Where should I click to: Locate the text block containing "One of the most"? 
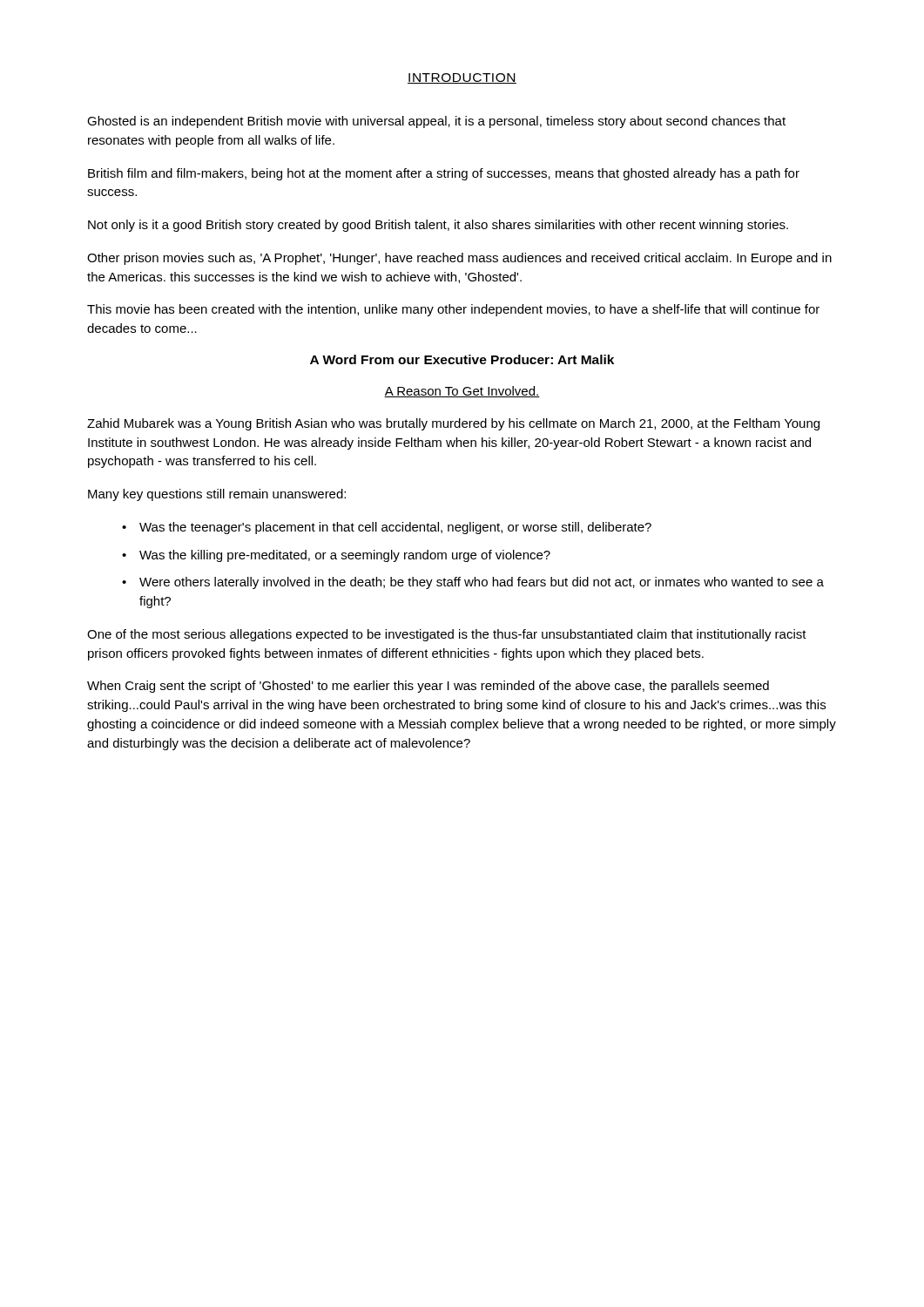click(x=447, y=643)
